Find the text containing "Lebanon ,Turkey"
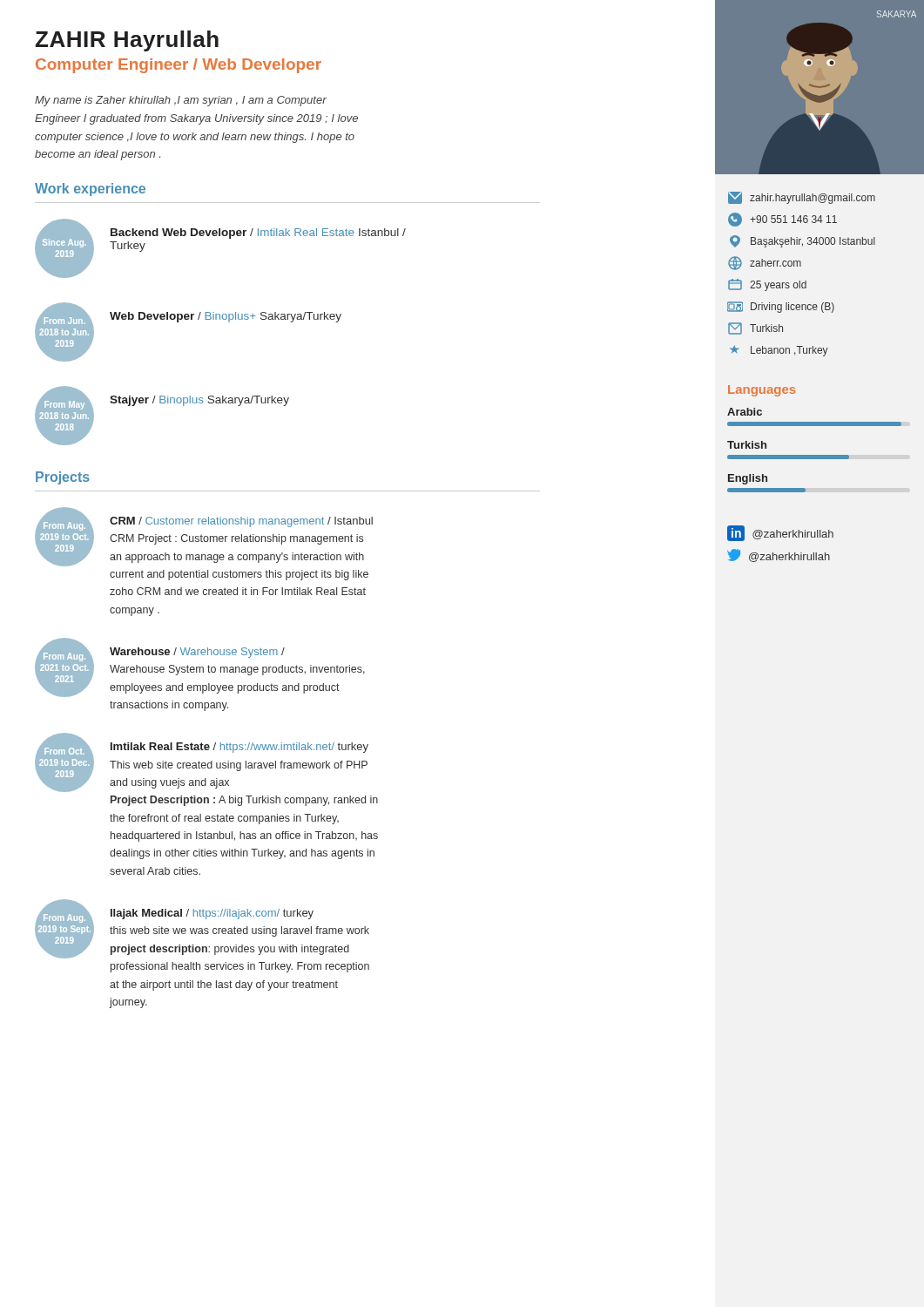Screen dimensions: 1307x924 (778, 350)
